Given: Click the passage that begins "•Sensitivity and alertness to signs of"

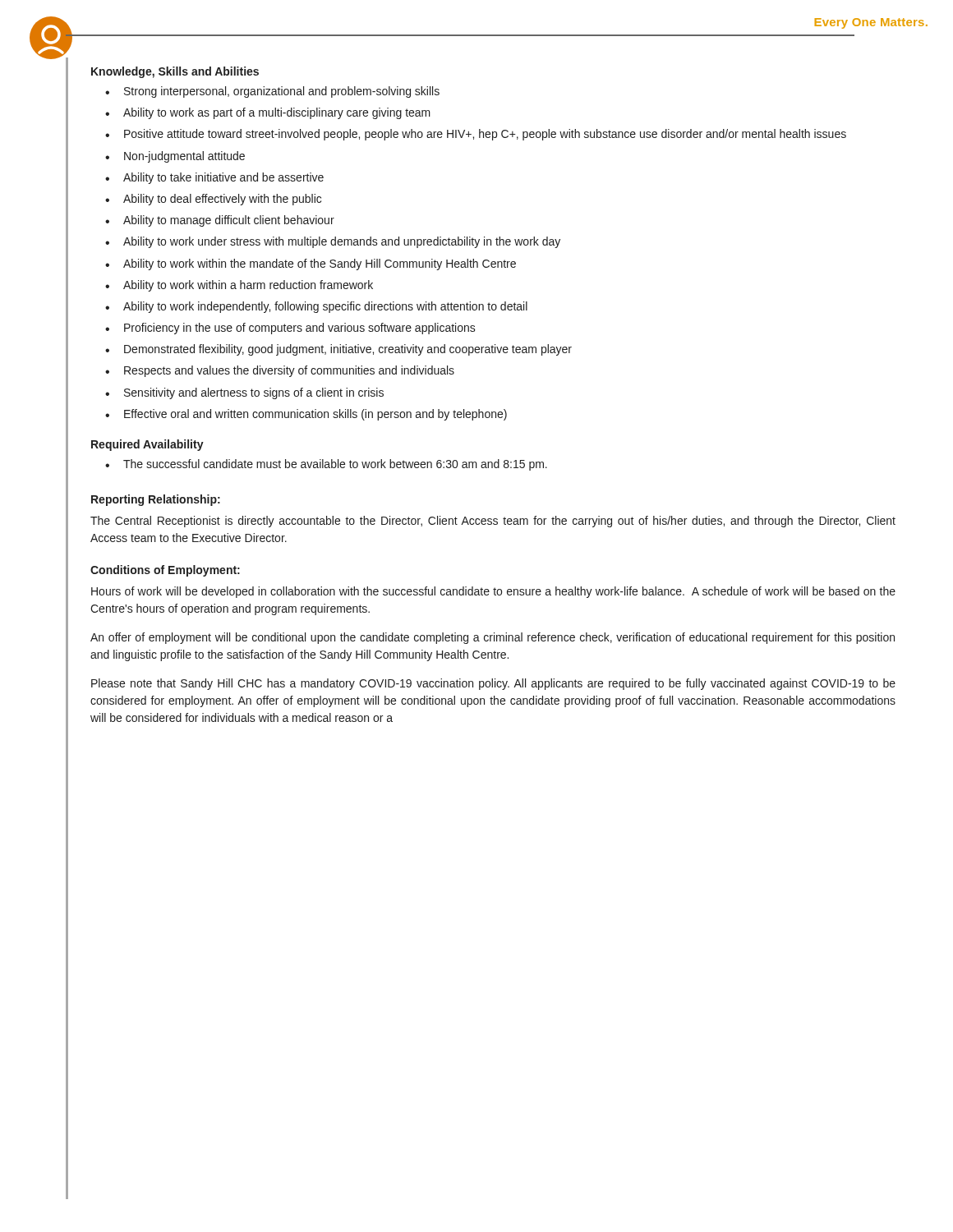Looking at the screenshot, I should [244, 393].
